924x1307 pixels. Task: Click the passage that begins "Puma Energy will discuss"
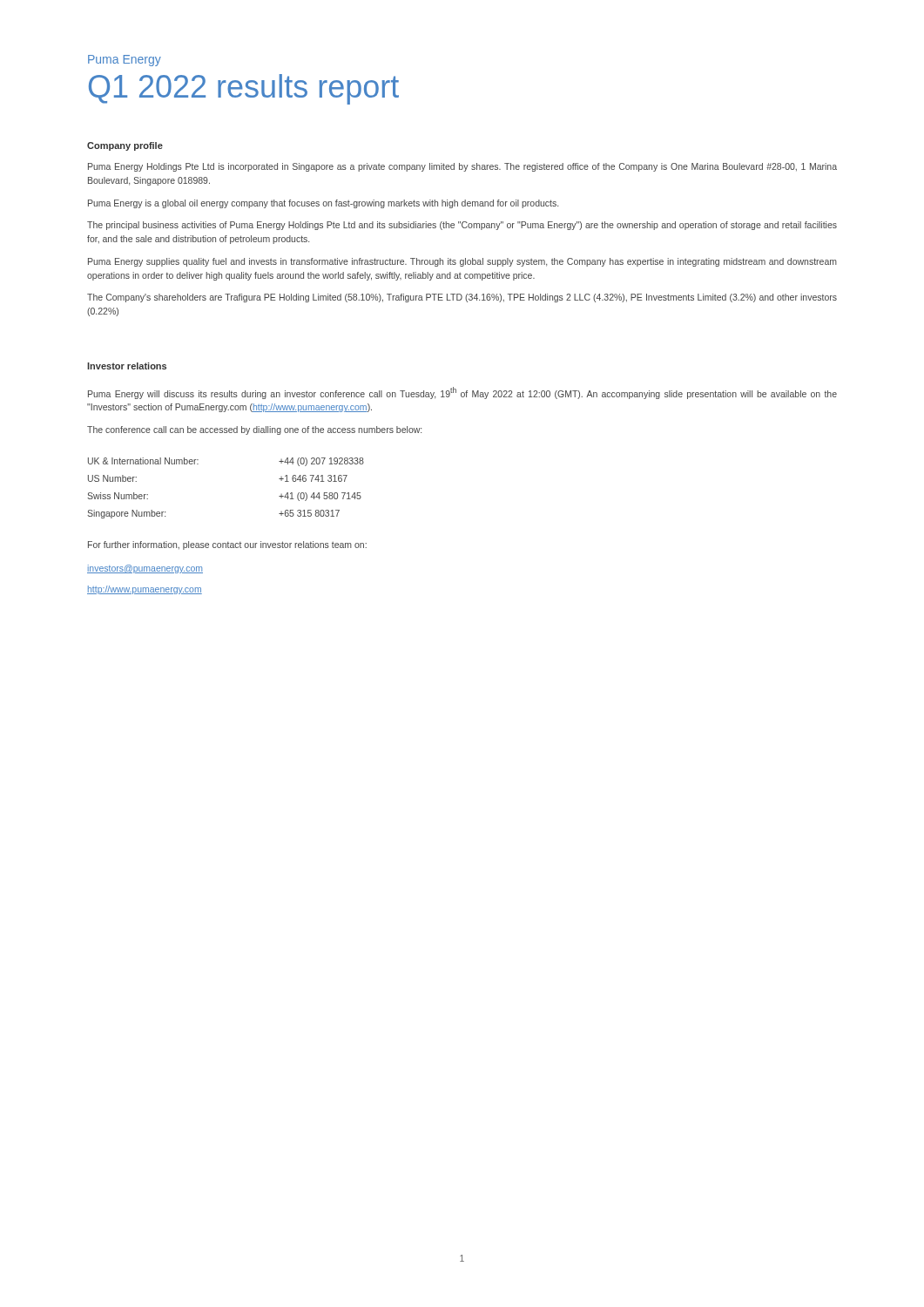[x=462, y=399]
